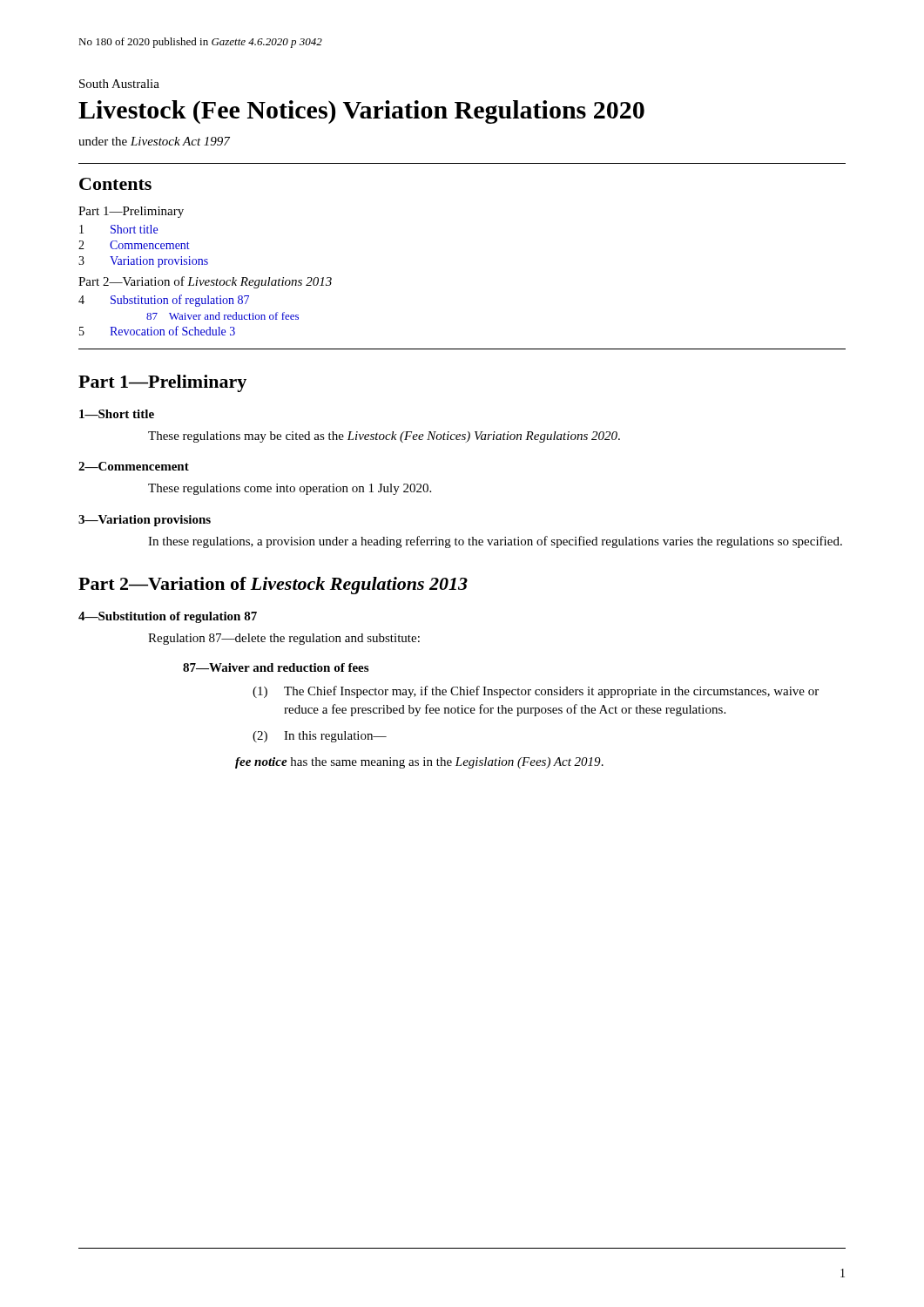The image size is (924, 1307).
Task: Click on the element starting "These regulations may be cited"
Action: pyautogui.click(x=384, y=435)
